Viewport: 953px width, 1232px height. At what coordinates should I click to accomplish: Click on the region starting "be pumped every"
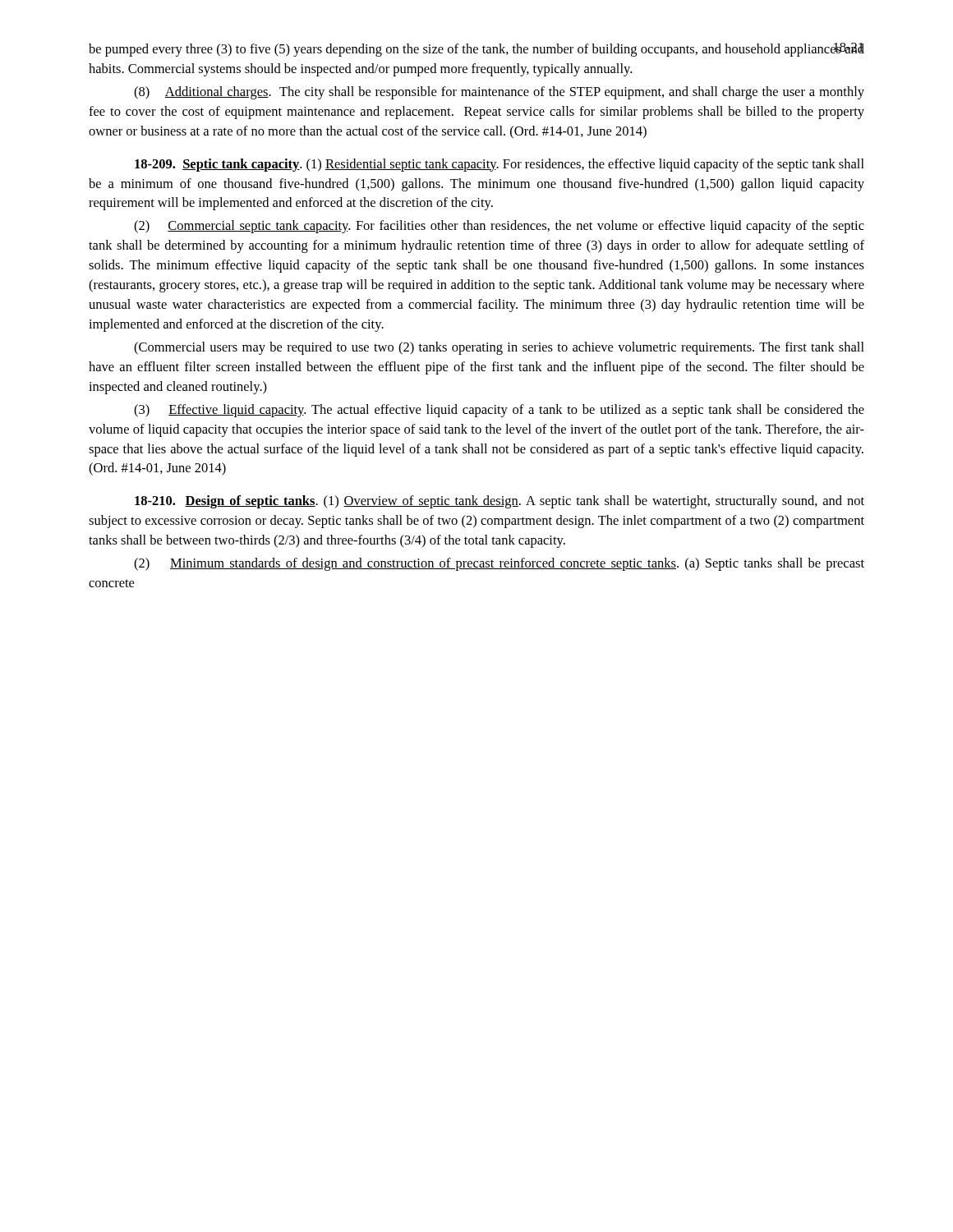point(476,59)
